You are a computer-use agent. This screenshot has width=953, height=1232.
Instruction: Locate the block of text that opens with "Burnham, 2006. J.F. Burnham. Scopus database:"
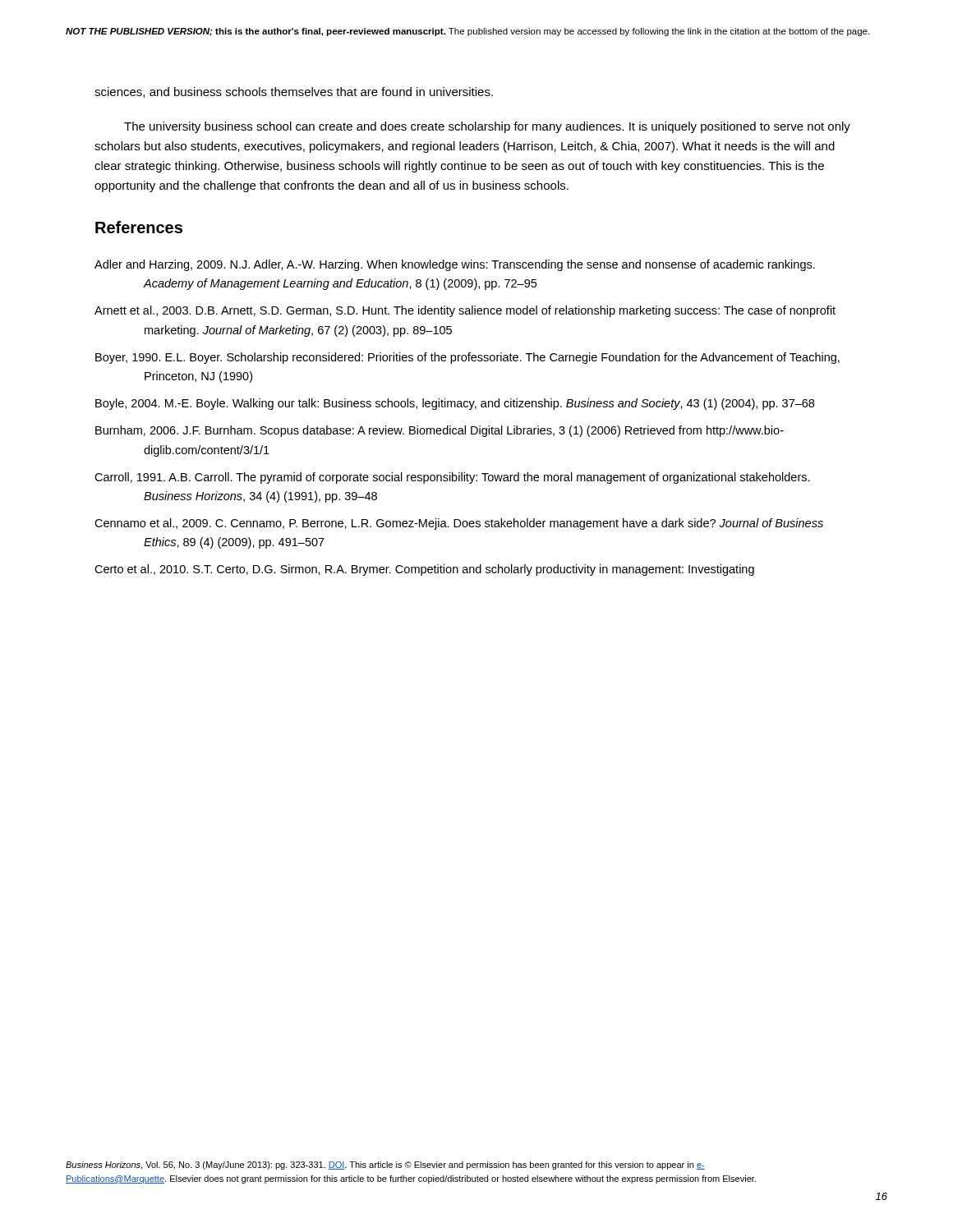tap(439, 440)
